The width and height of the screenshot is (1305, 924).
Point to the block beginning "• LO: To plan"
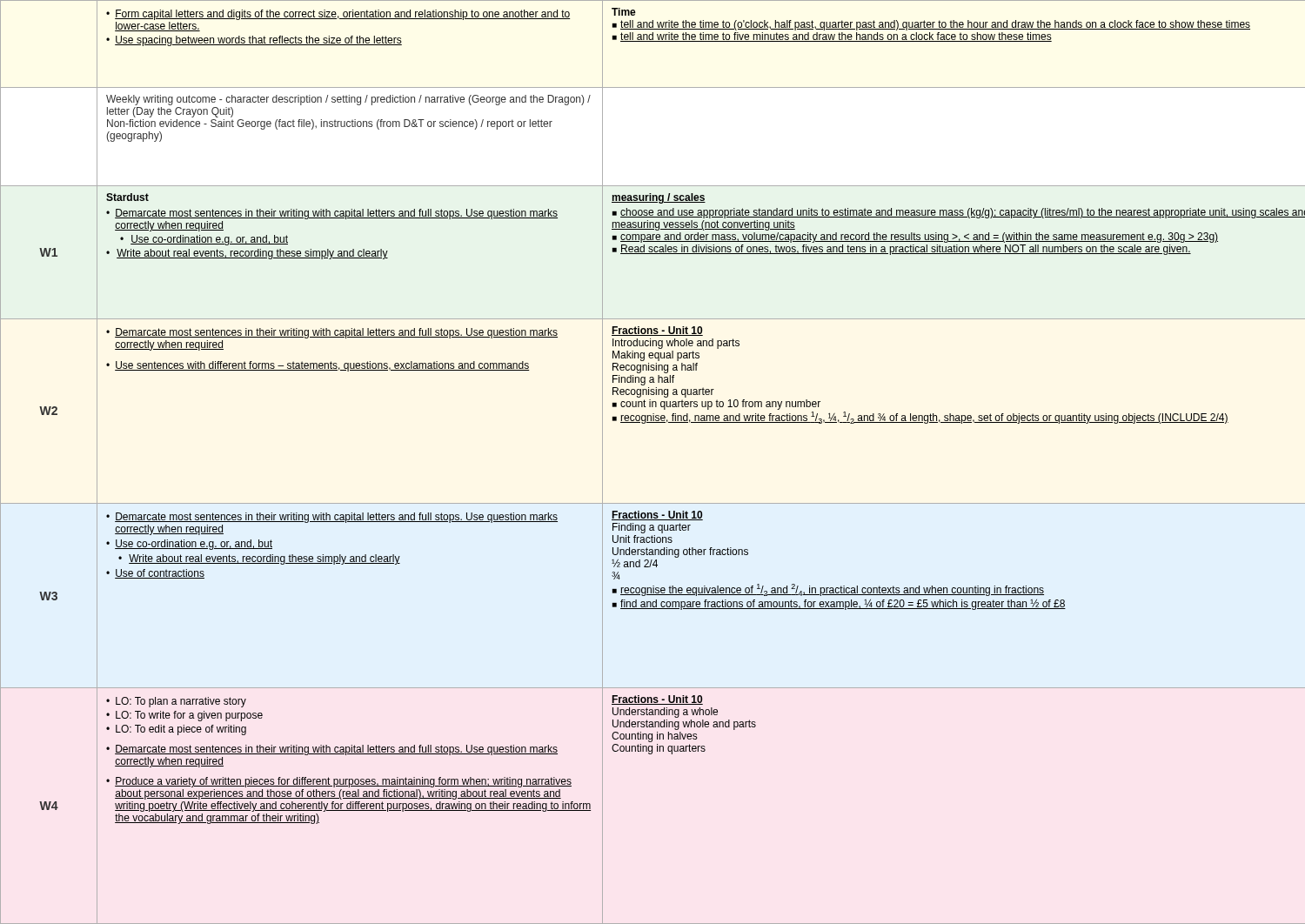[x=176, y=702]
